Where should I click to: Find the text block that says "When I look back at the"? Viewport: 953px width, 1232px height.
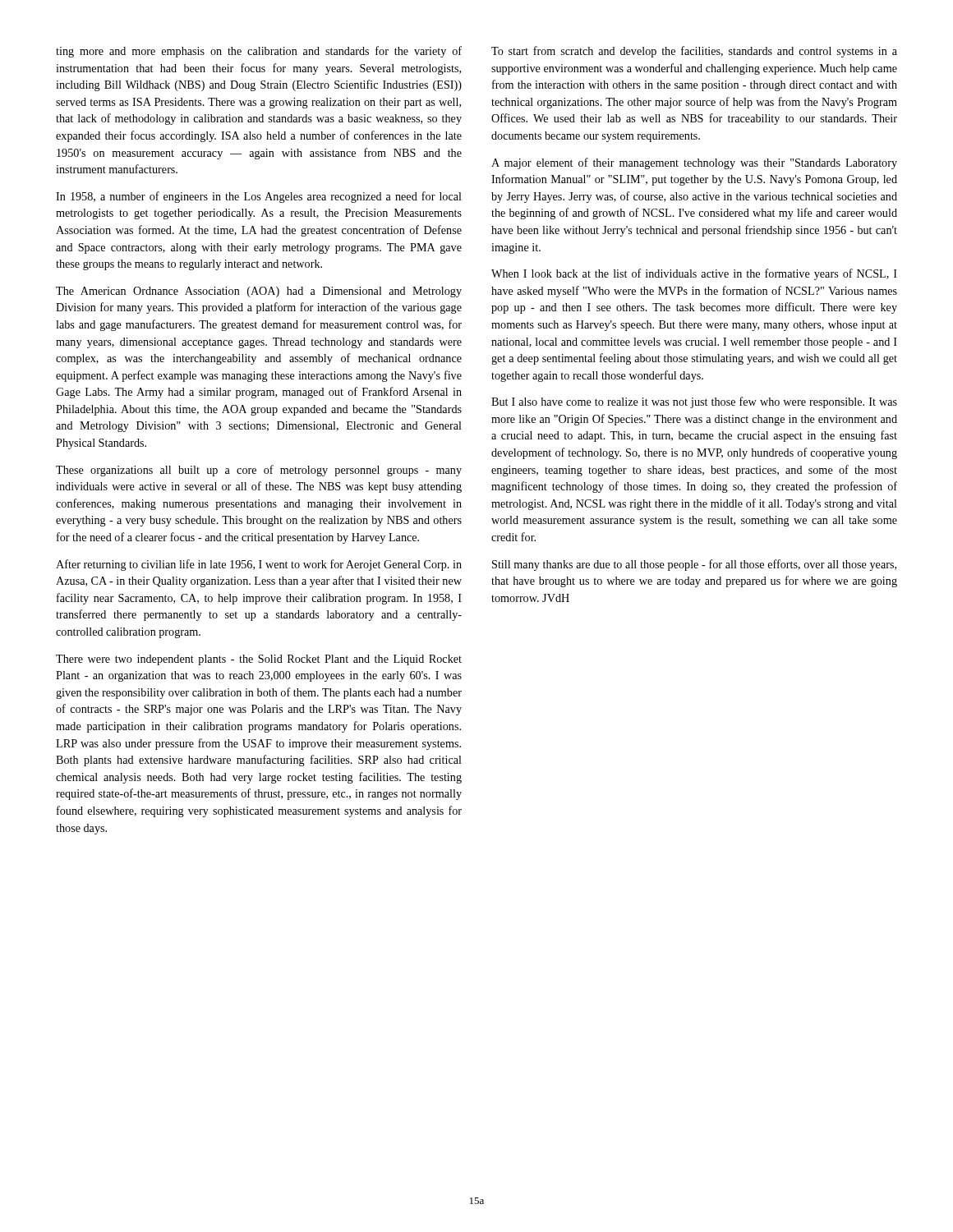694,325
